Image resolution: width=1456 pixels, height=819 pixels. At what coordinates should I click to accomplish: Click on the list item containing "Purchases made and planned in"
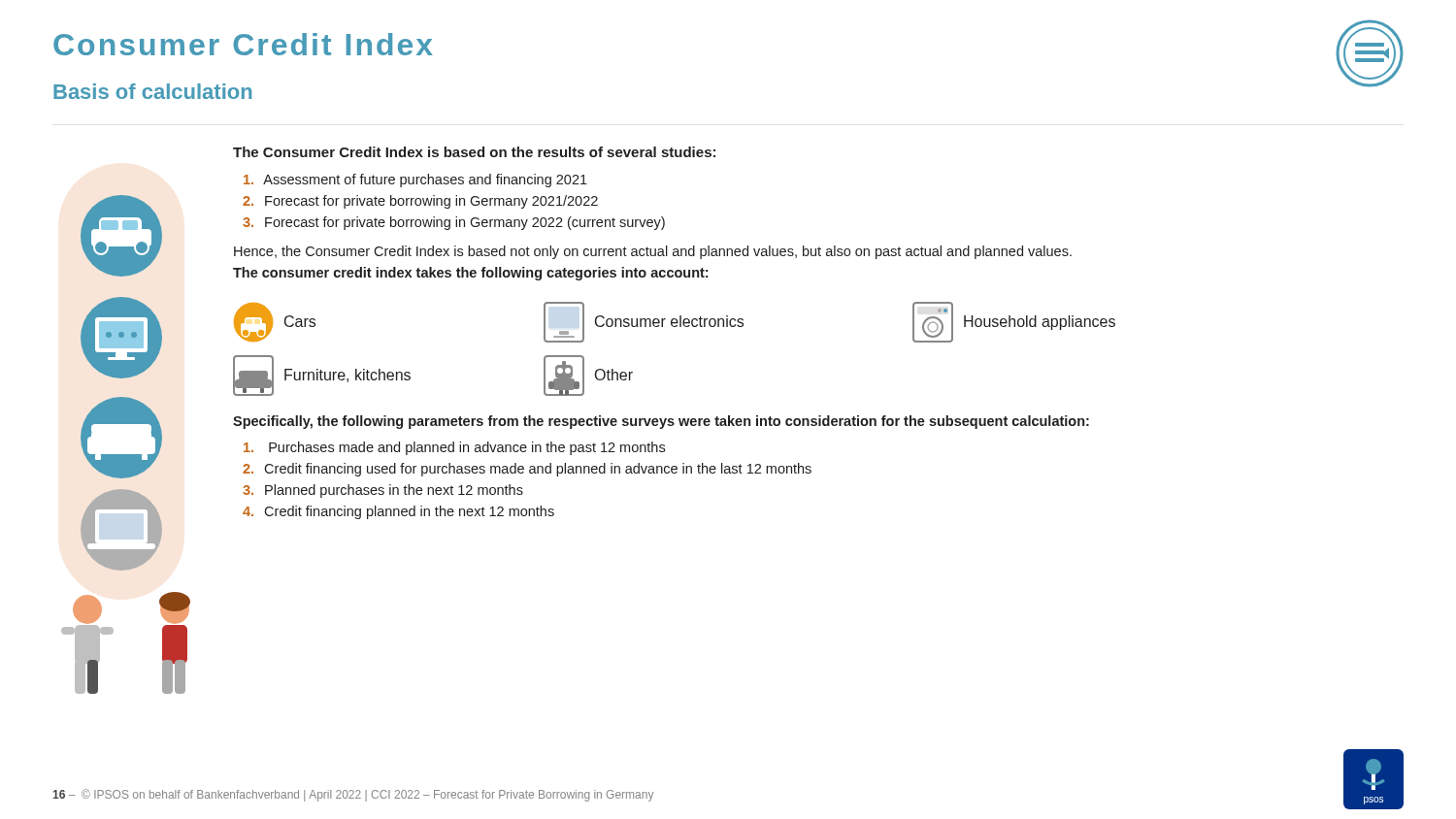454,448
